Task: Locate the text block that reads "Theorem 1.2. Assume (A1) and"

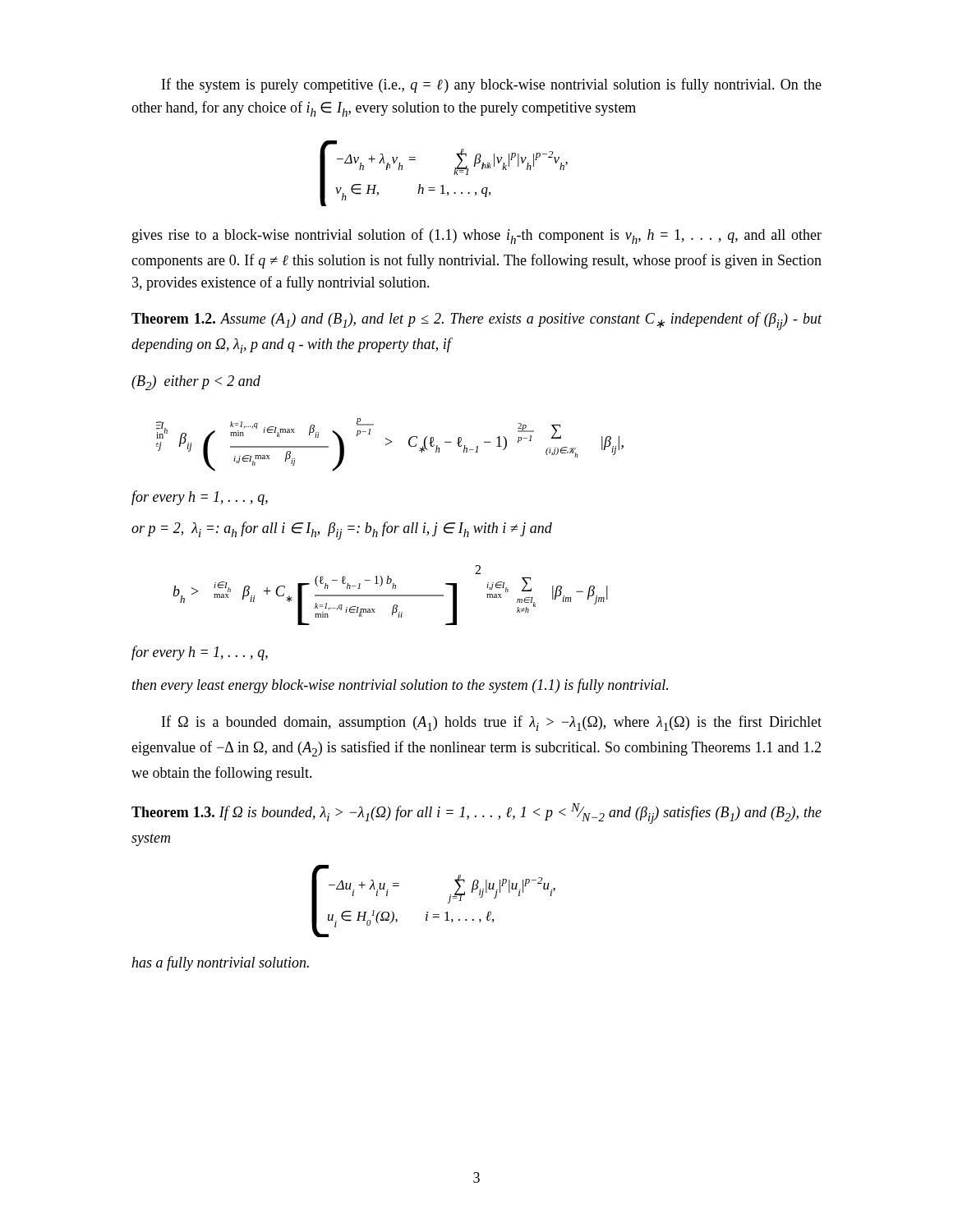Action: tap(476, 334)
